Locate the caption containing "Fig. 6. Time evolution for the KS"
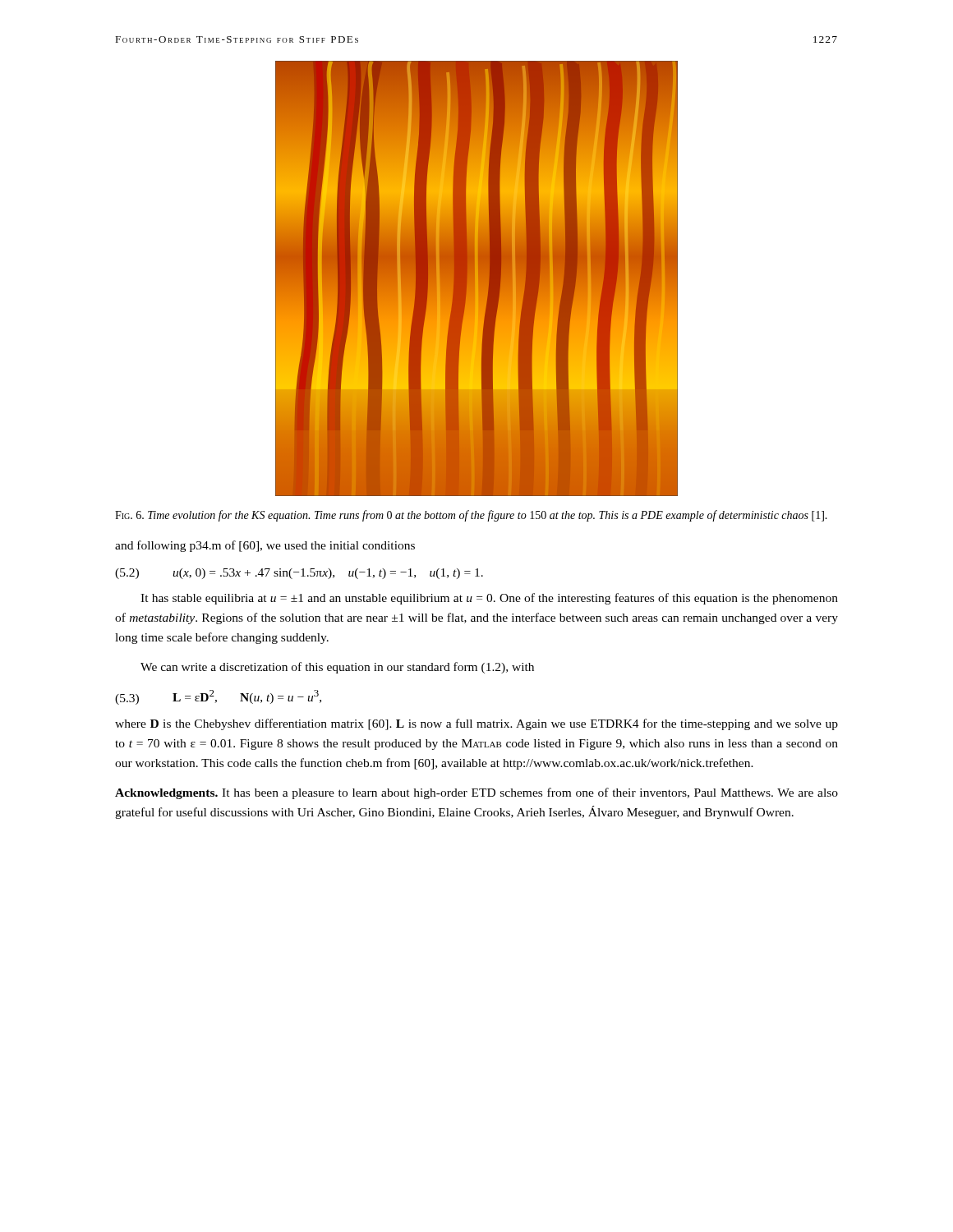Image resolution: width=953 pixels, height=1232 pixels. click(471, 515)
